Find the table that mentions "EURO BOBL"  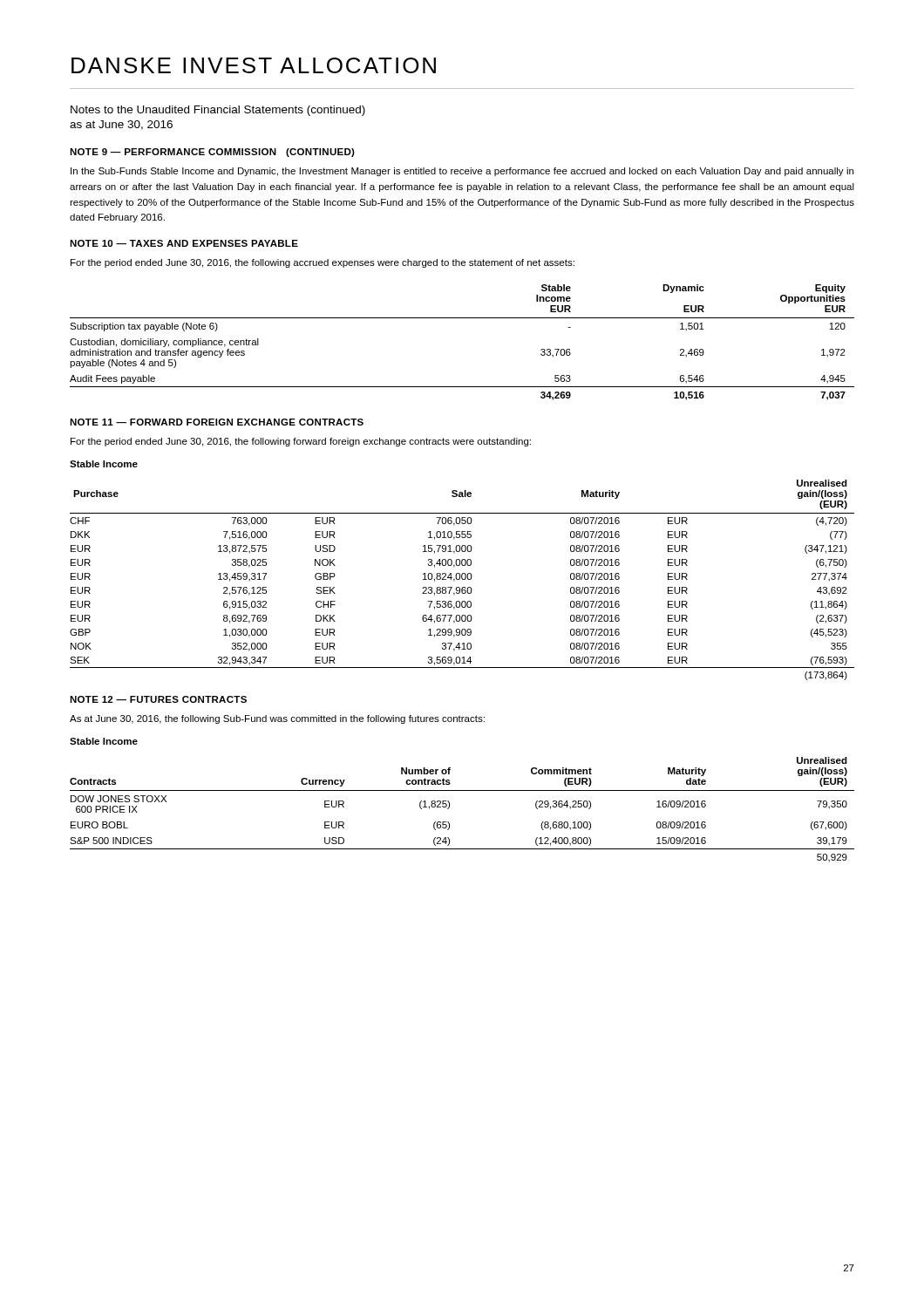[462, 809]
